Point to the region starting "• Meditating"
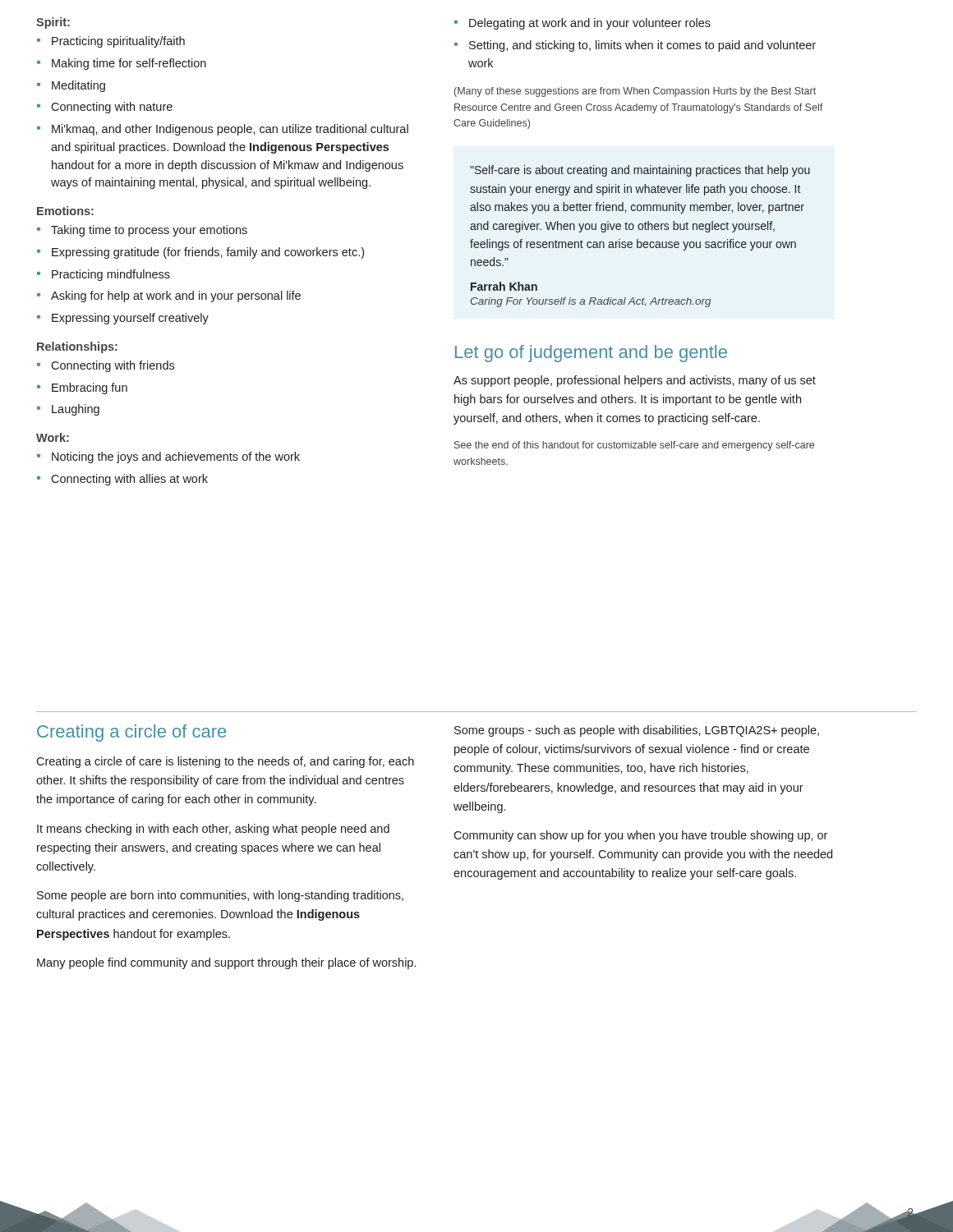The width and height of the screenshot is (953, 1232). (71, 86)
